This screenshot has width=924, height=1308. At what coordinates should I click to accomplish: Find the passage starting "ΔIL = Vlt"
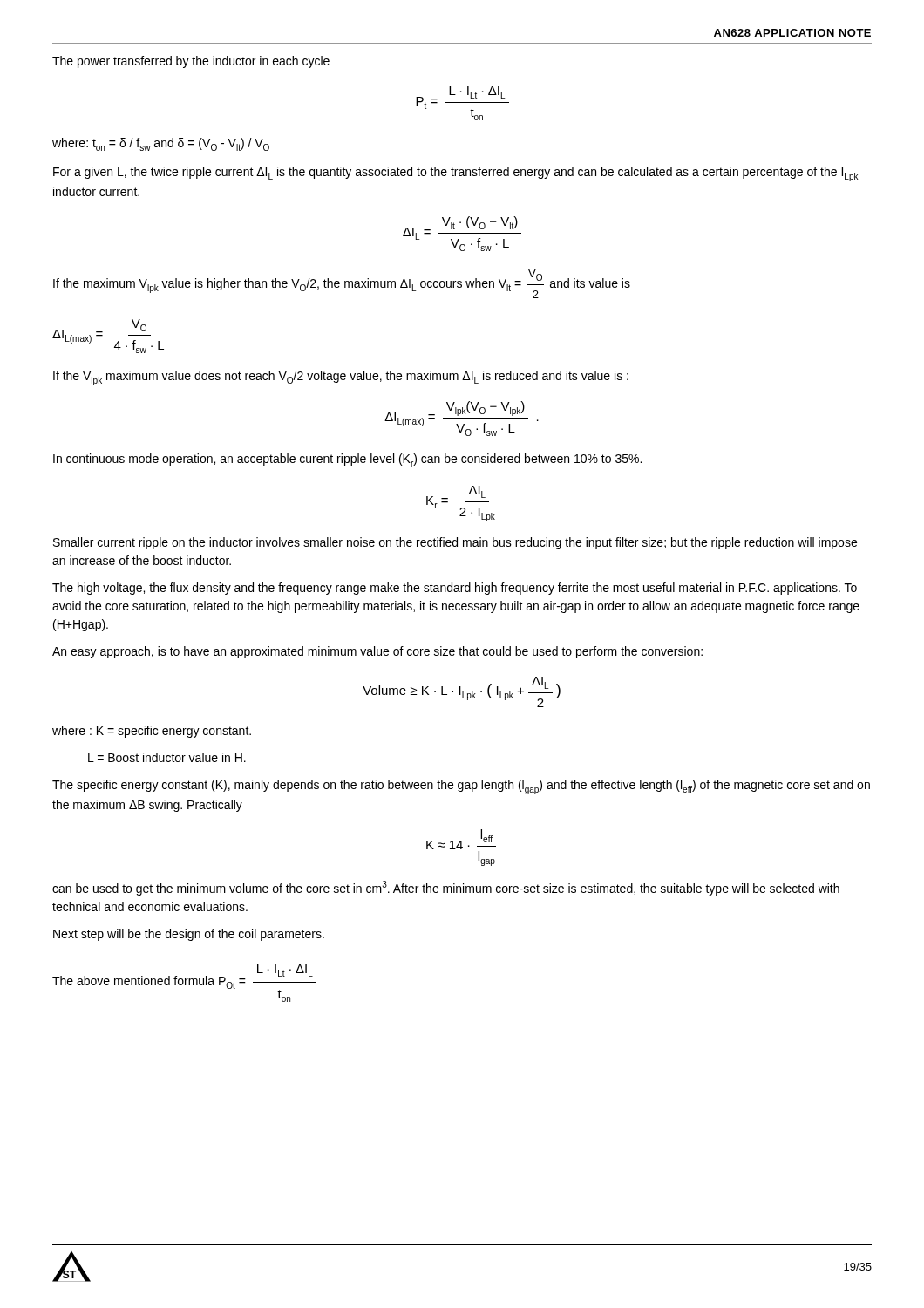tap(462, 233)
